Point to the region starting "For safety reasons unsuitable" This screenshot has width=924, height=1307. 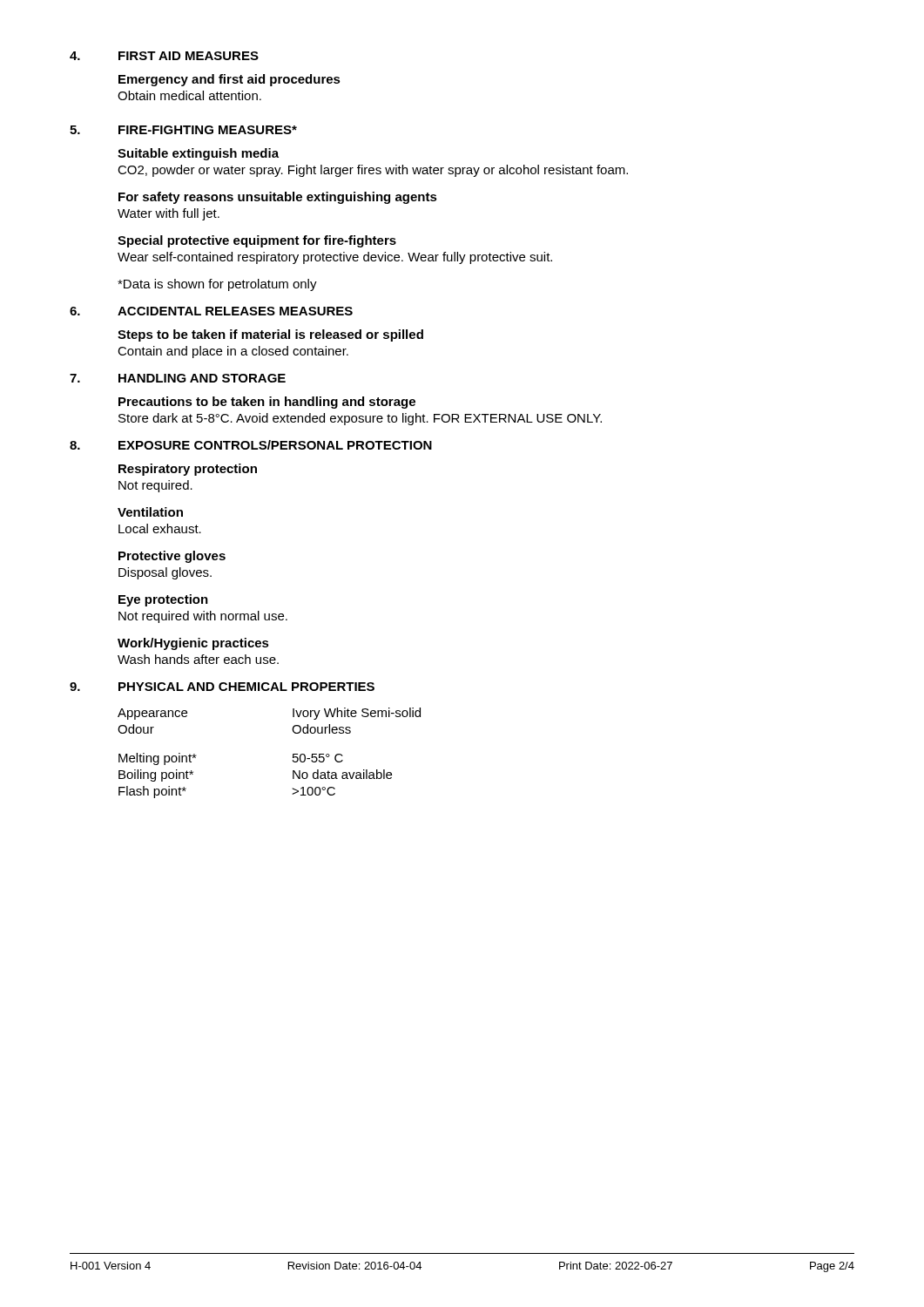[x=278, y=198]
